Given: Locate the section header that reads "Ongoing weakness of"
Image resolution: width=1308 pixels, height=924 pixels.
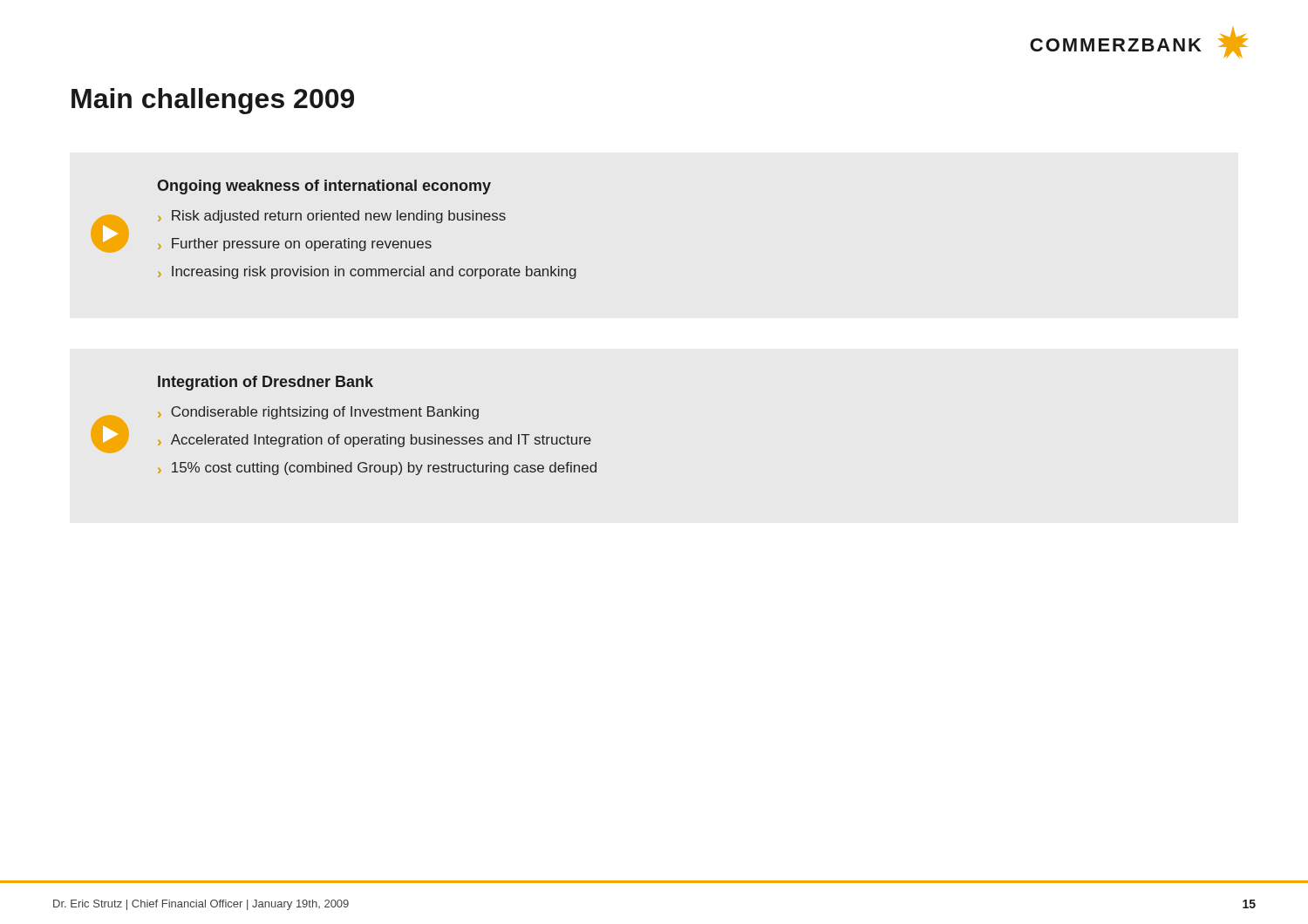Looking at the screenshot, I should tap(324, 186).
